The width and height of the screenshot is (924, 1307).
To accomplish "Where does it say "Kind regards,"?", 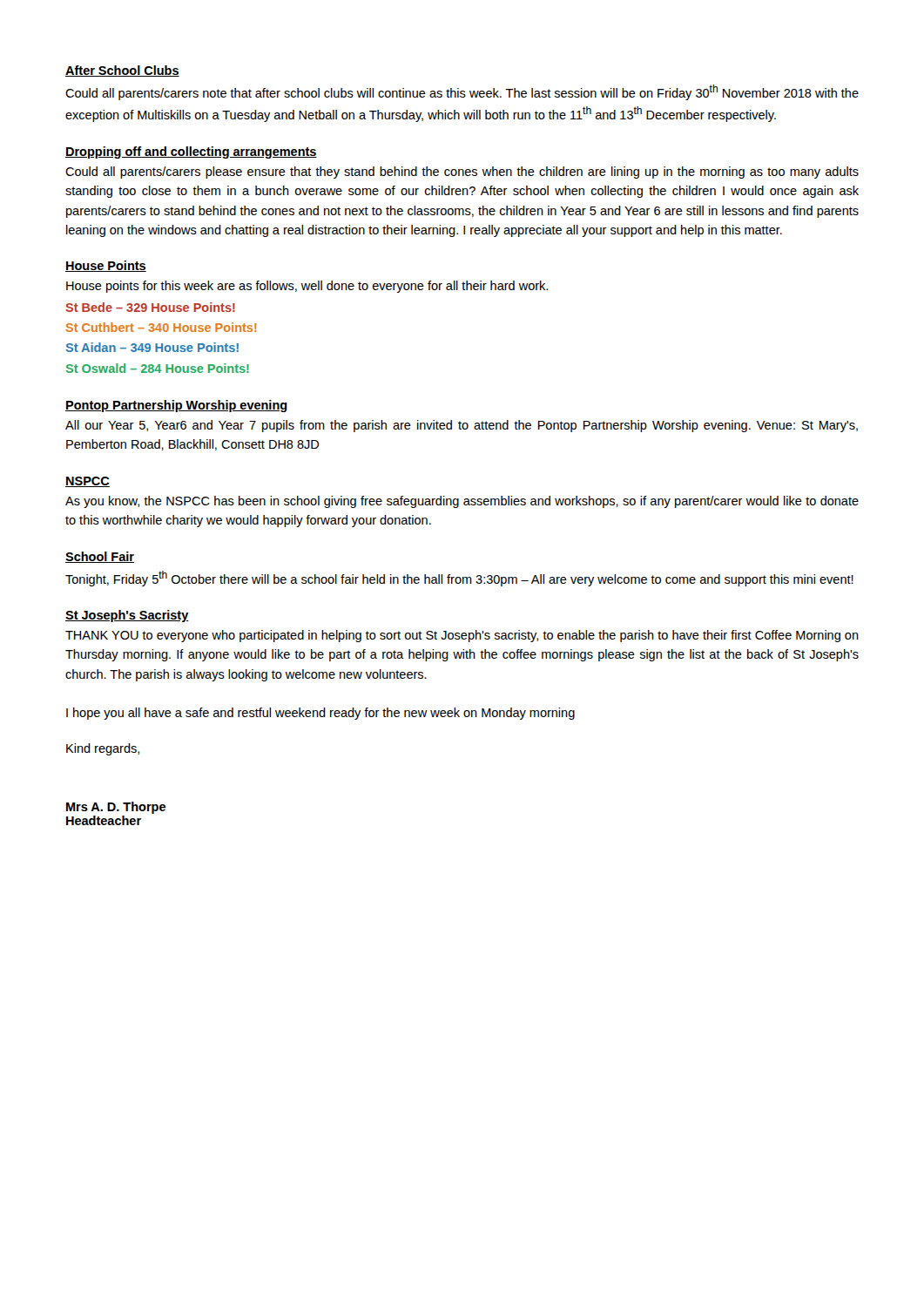I will click(103, 748).
